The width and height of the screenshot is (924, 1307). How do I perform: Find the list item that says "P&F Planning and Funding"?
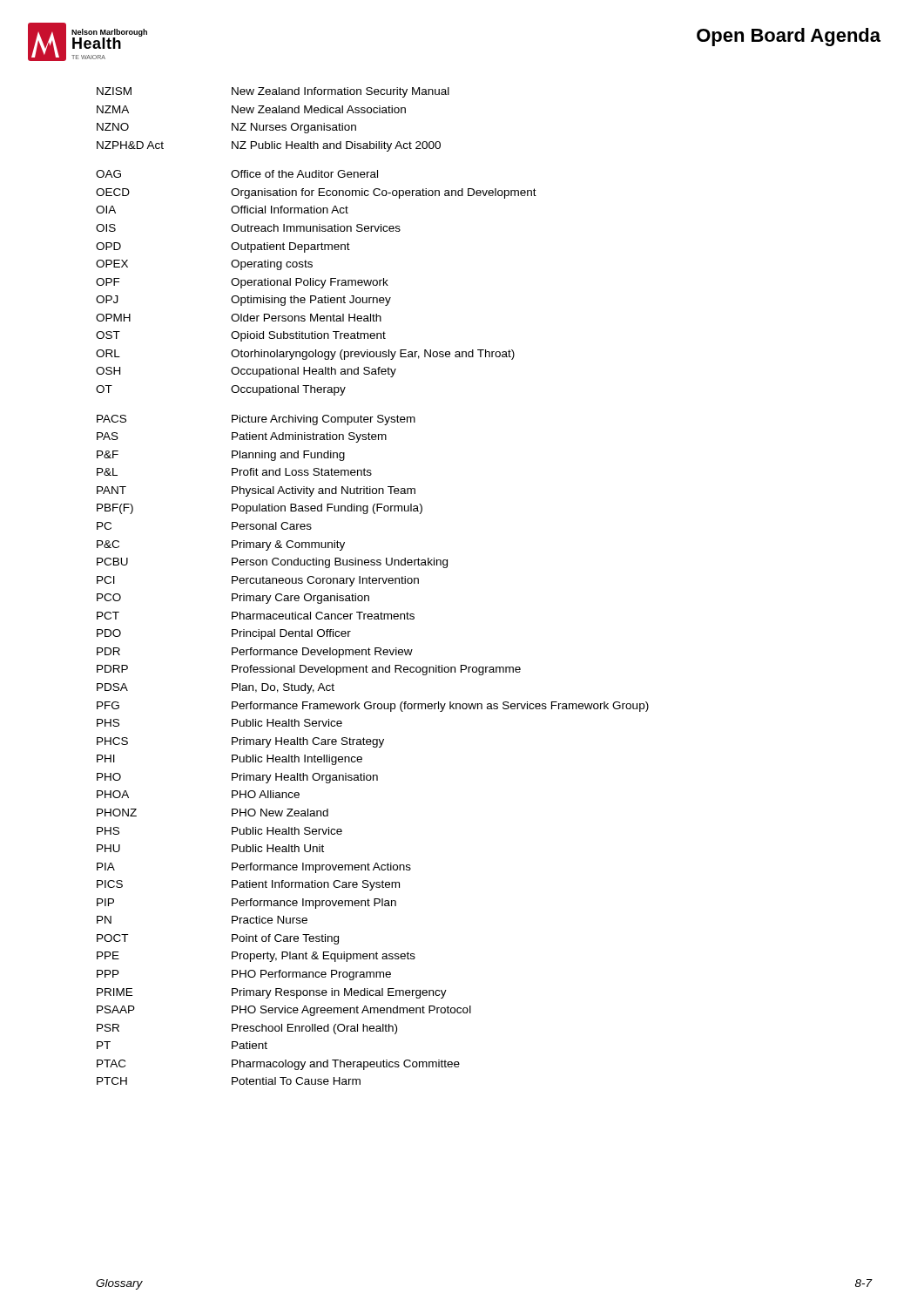point(104,455)
